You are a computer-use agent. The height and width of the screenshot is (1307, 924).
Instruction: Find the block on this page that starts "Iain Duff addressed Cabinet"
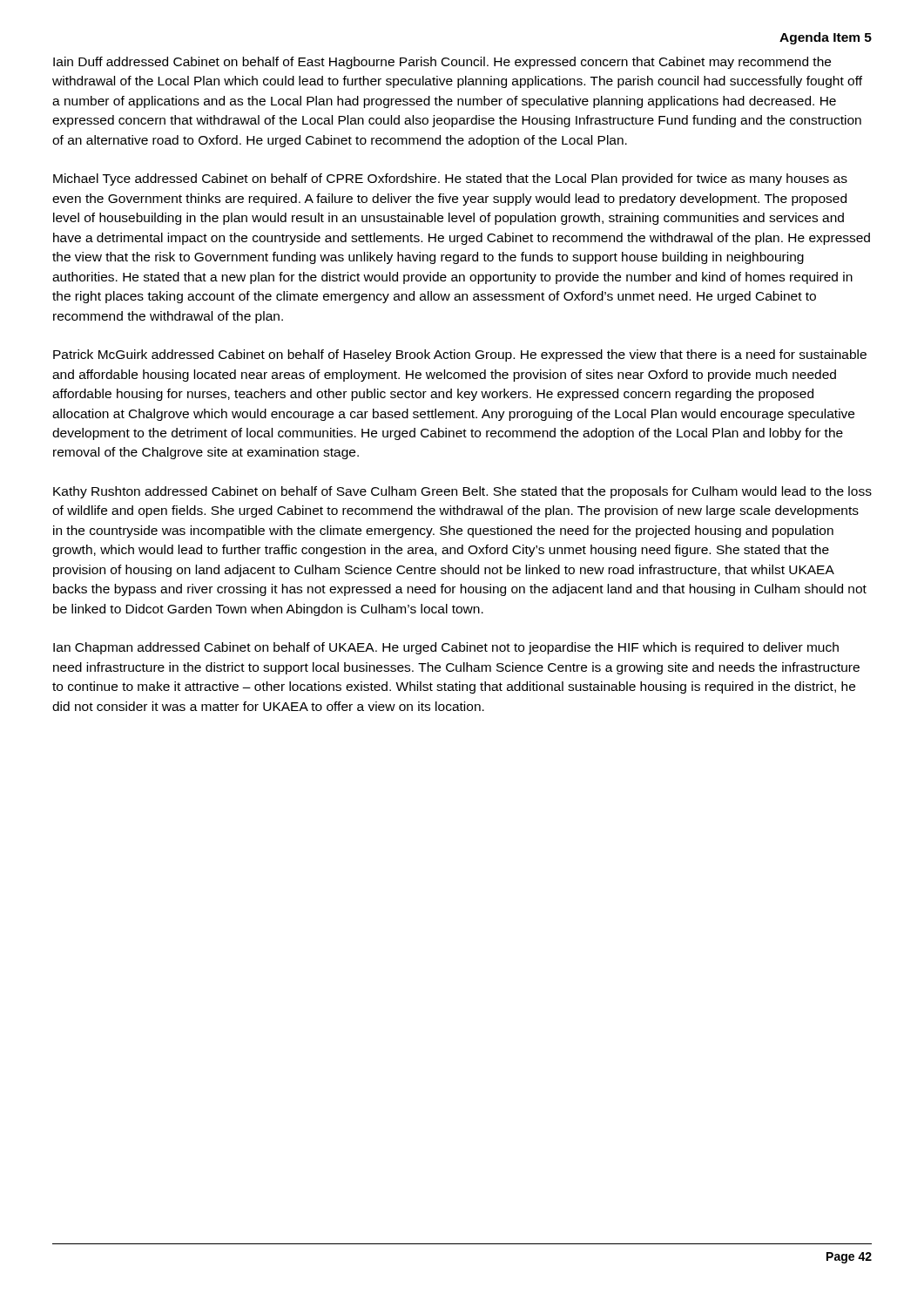457,101
